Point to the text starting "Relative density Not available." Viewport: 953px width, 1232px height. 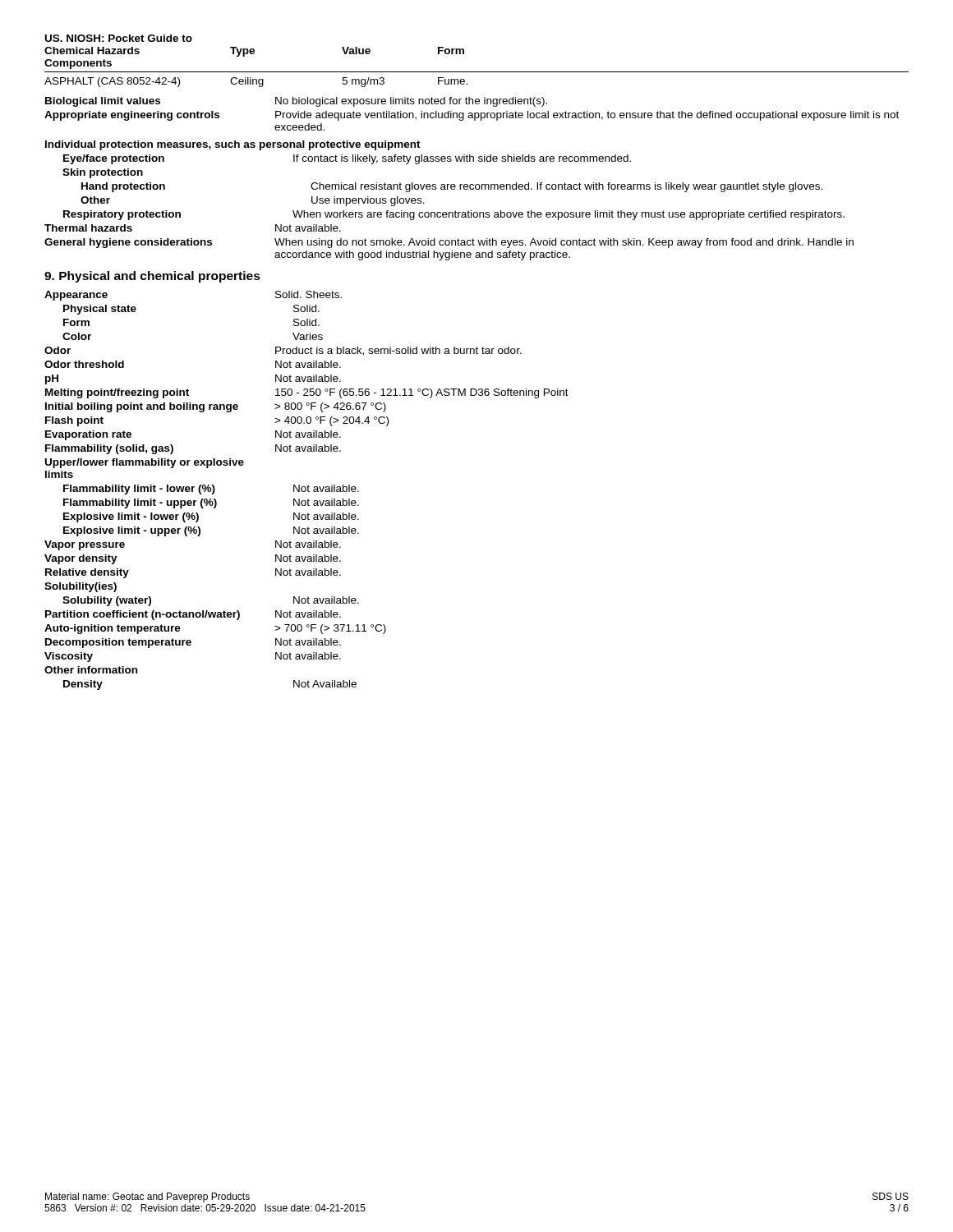81,573
